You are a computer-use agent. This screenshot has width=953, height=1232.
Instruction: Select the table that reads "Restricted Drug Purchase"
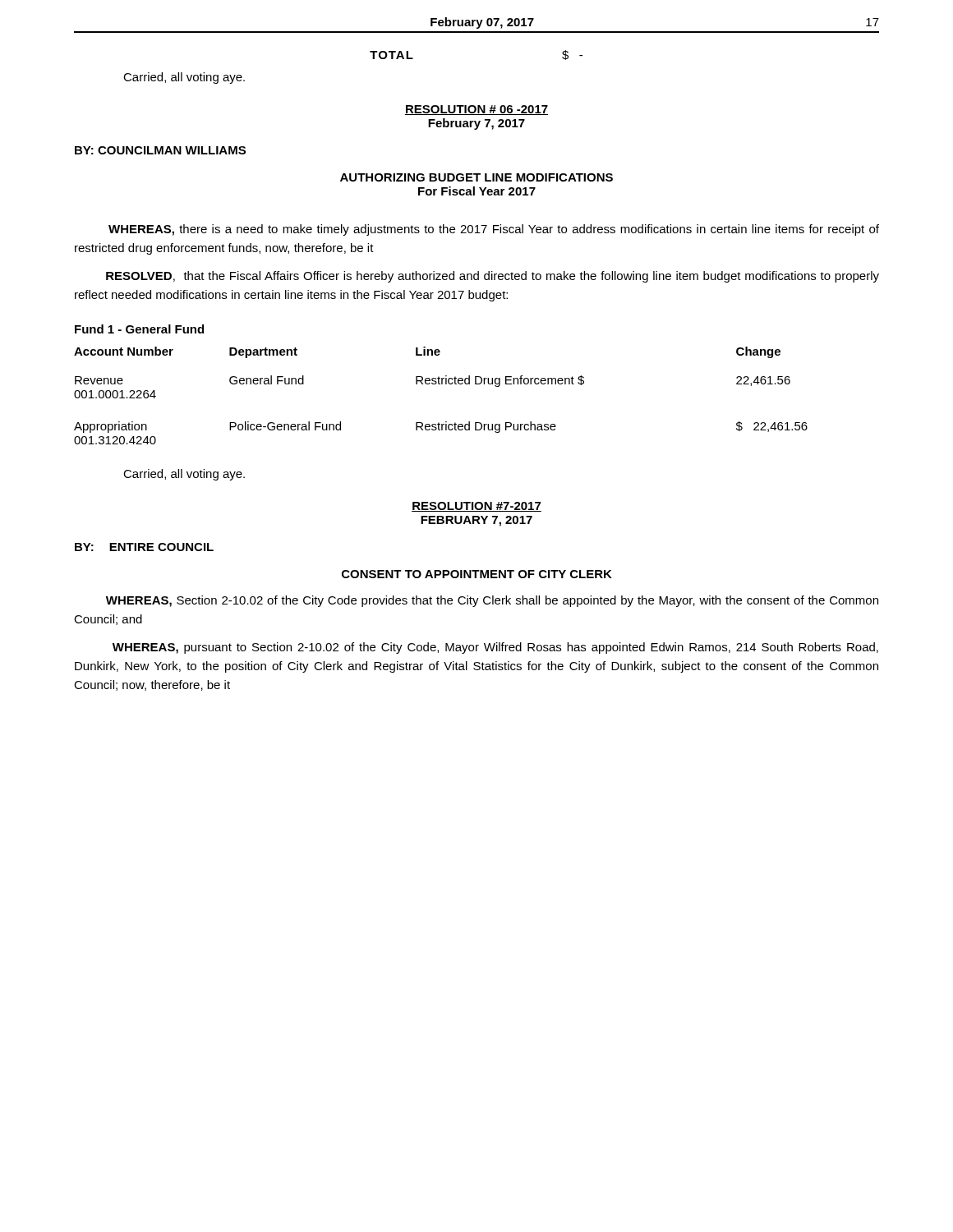click(476, 396)
